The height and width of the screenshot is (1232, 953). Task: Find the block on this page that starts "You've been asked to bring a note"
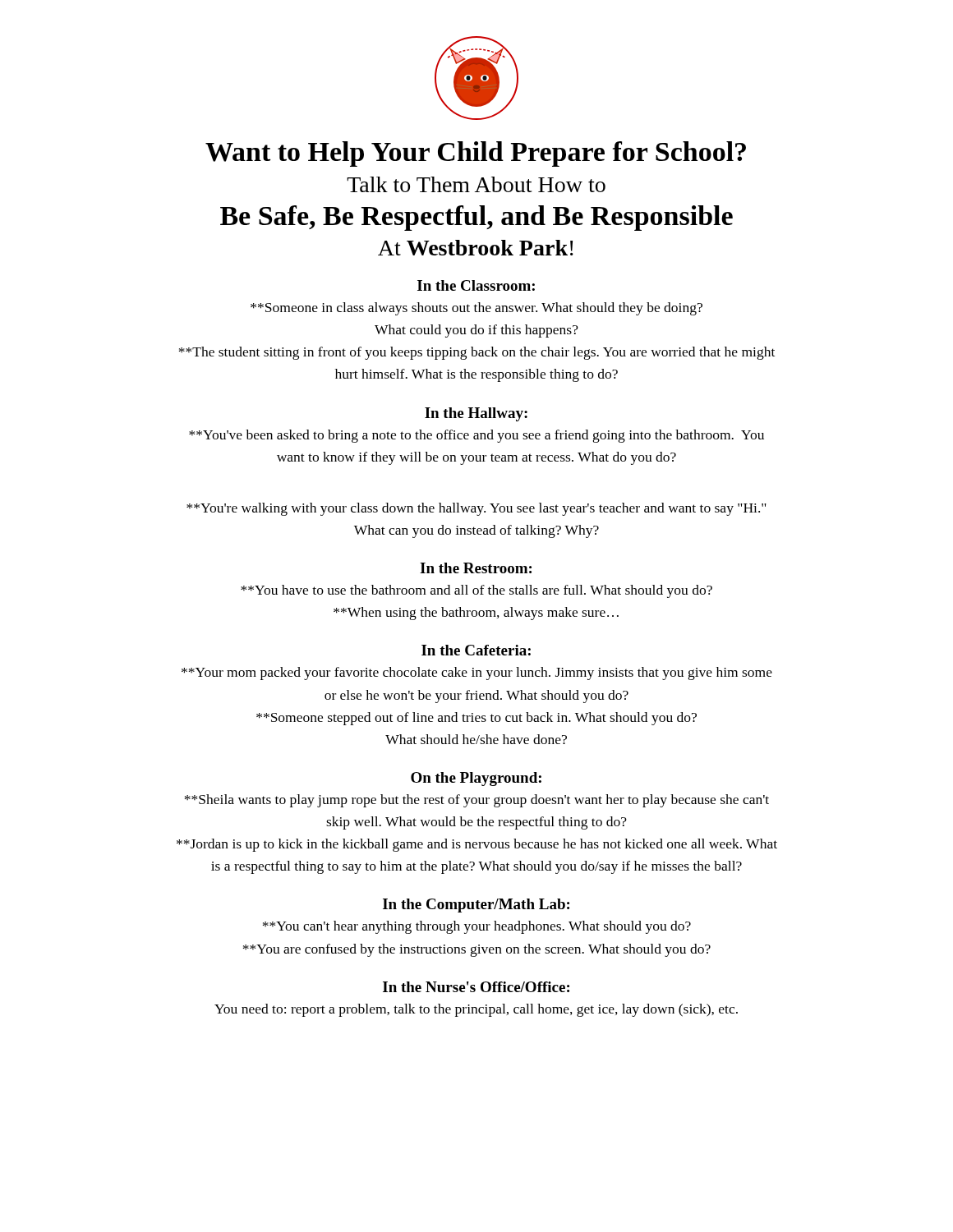(x=476, y=436)
